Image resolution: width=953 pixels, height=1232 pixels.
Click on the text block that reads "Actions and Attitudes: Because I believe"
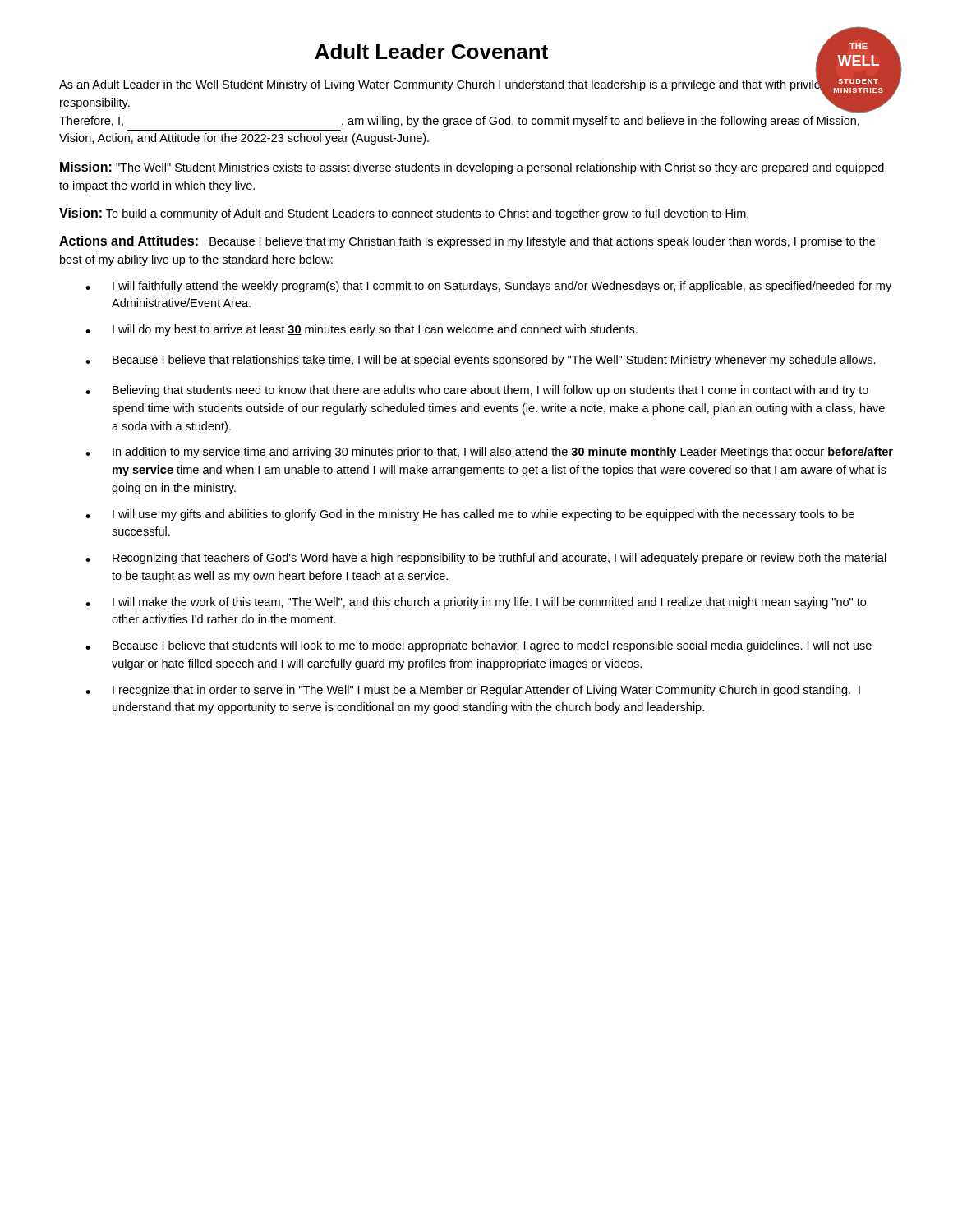point(467,250)
